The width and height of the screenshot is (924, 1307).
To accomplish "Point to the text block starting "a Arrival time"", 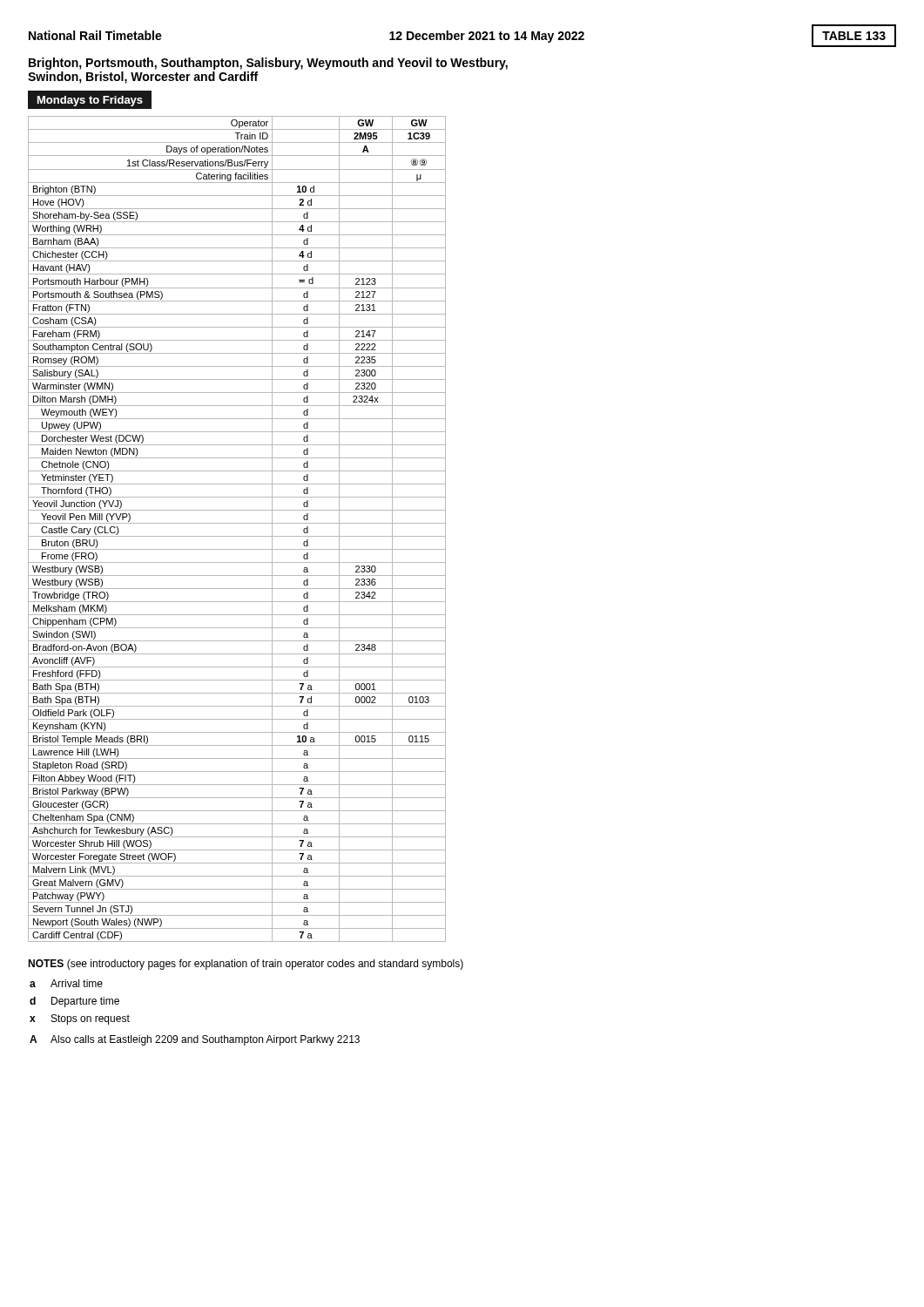I will 66,984.
